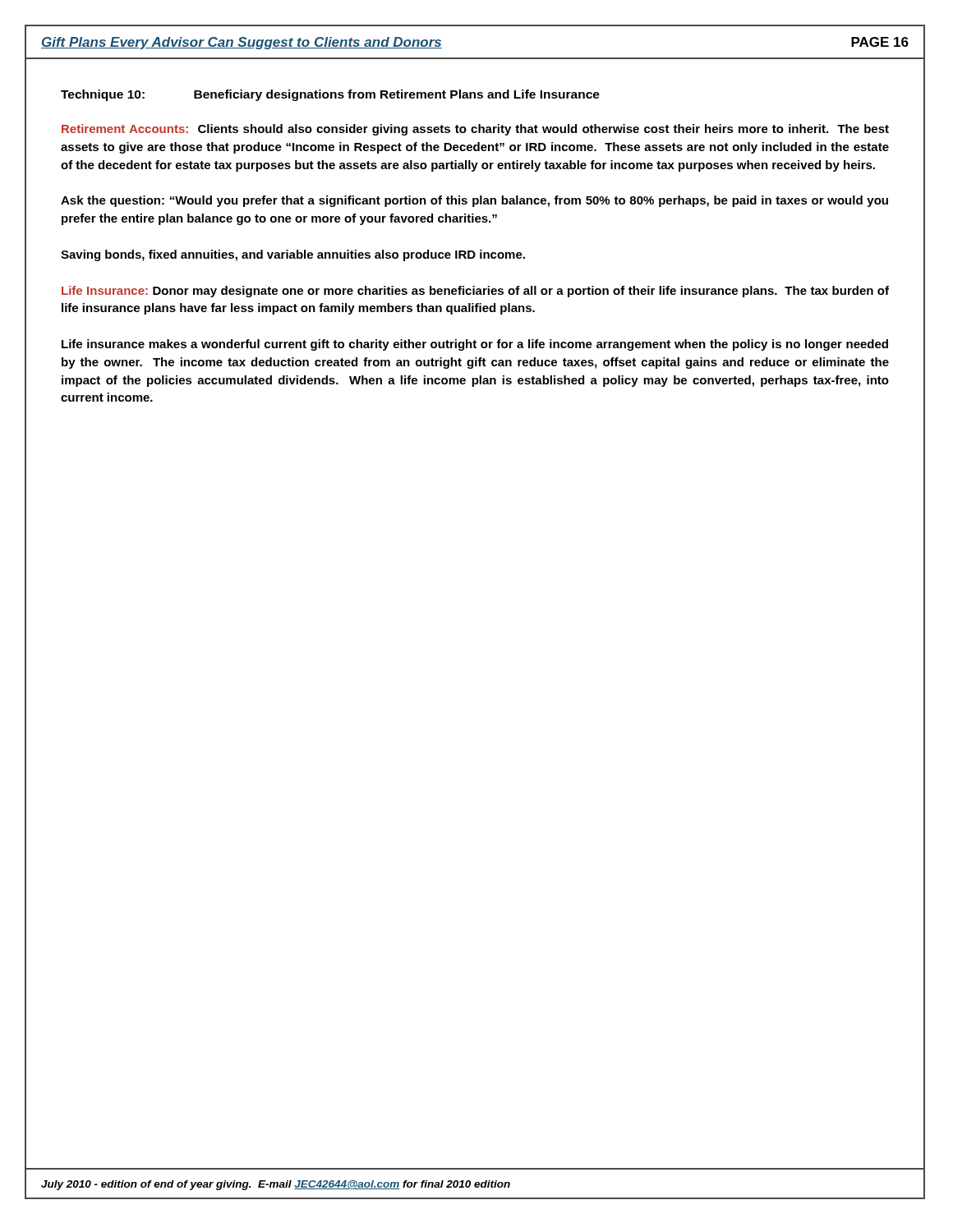Locate the block of text that opens with "Life Insurance: Donor"

[475, 299]
